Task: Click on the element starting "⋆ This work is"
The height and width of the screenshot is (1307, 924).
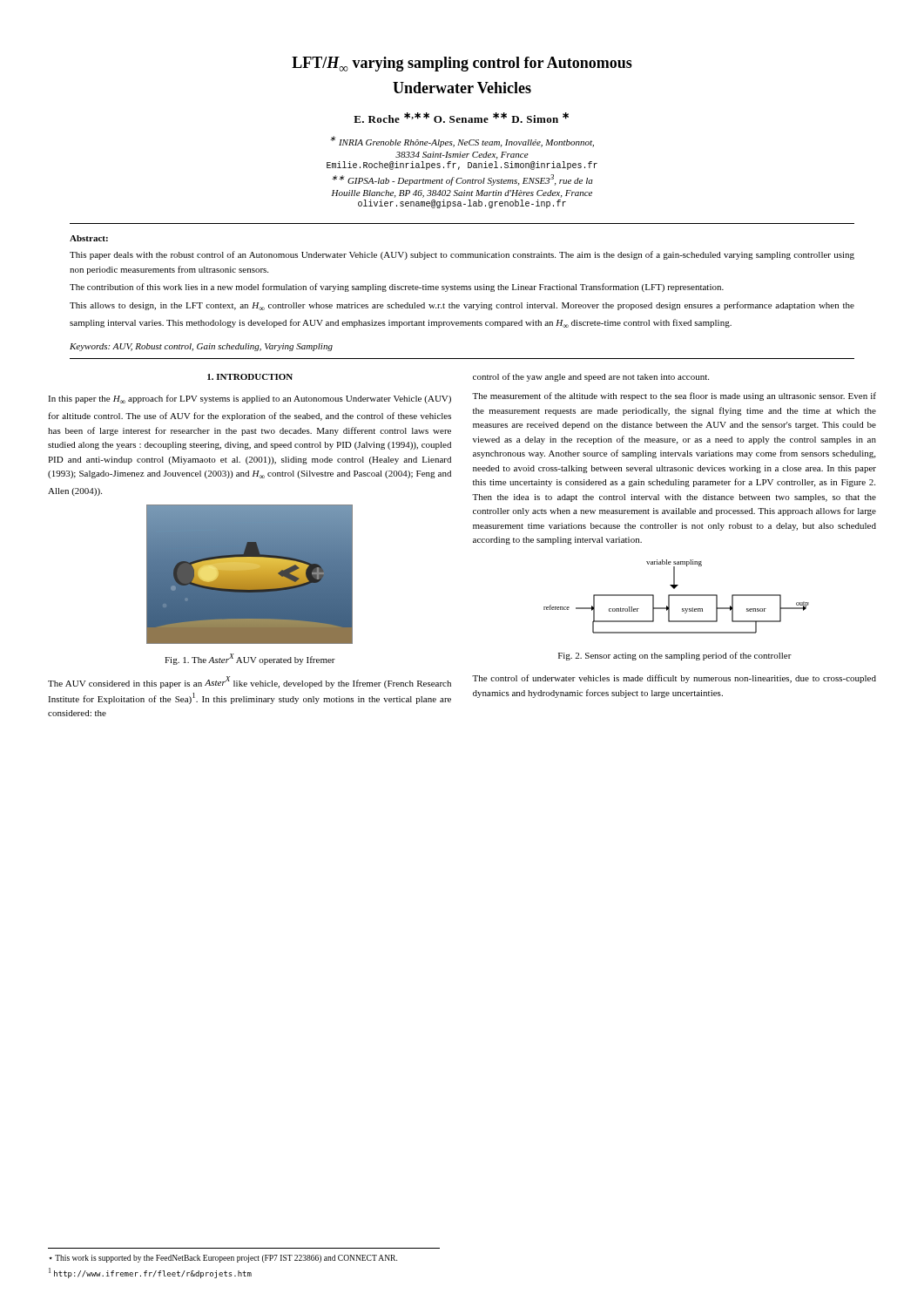Action: [x=223, y=1258]
